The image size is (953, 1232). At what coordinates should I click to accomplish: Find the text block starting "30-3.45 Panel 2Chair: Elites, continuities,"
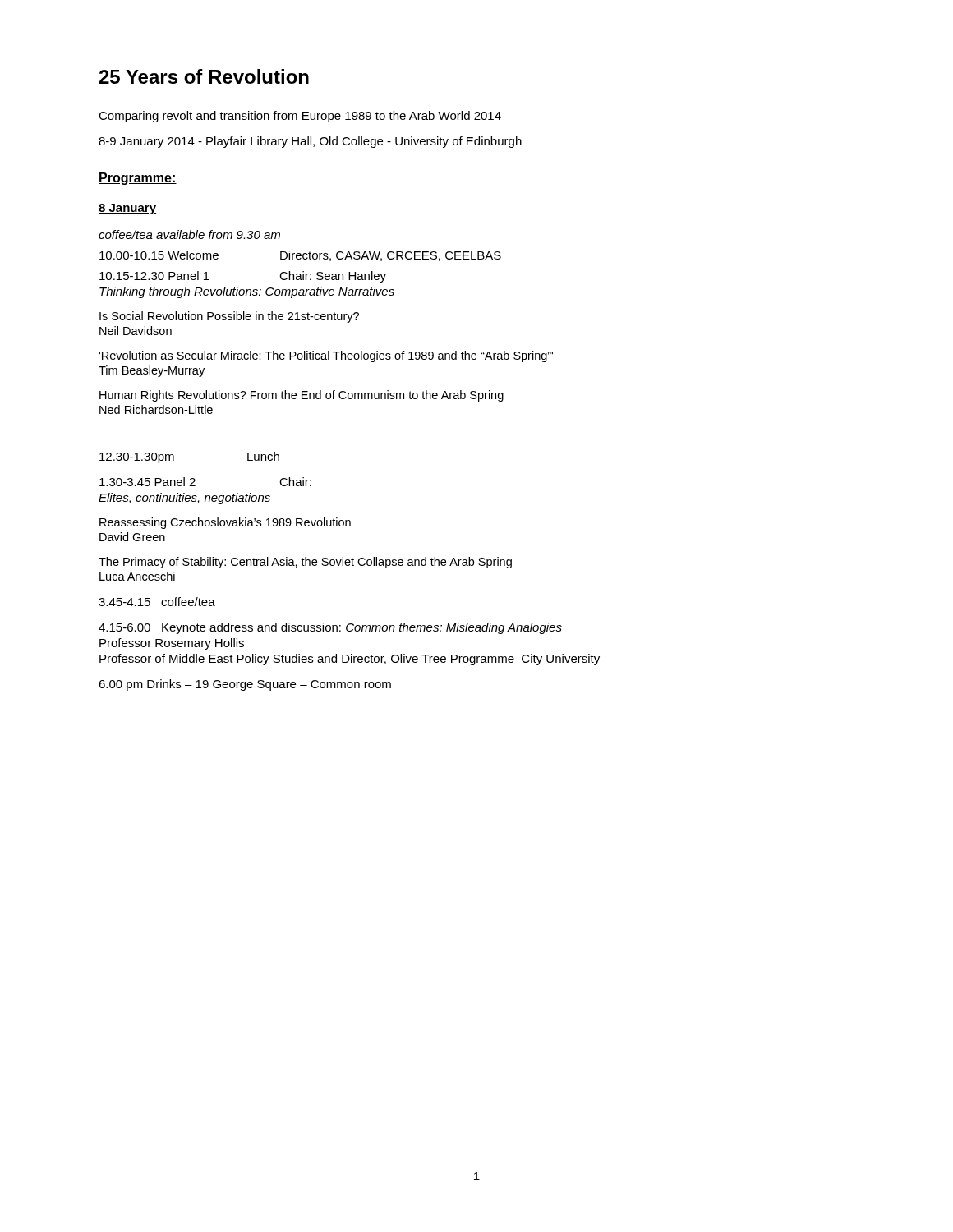[x=147, y=482]
